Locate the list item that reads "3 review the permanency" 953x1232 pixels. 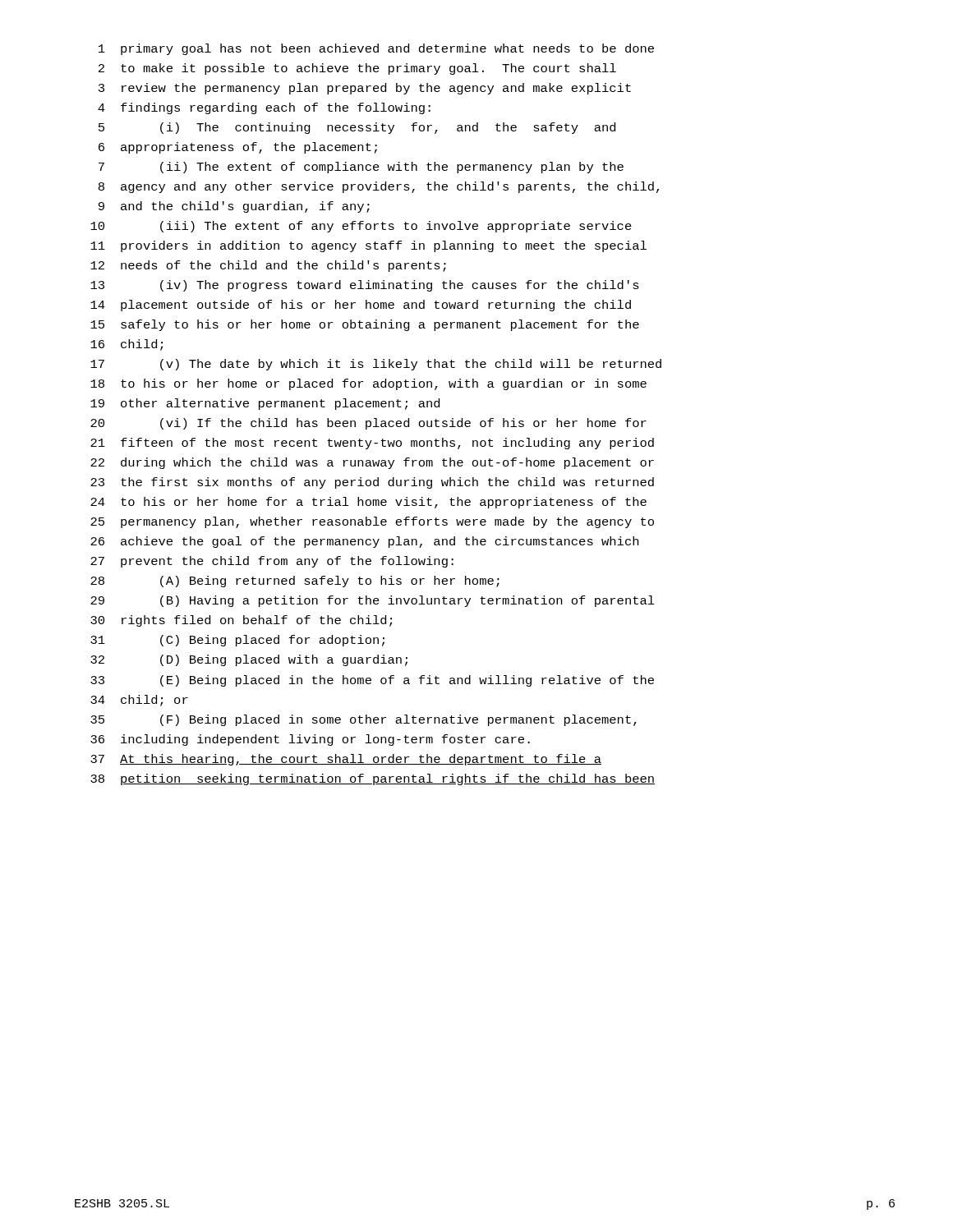pyautogui.click(x=485, y=89)
